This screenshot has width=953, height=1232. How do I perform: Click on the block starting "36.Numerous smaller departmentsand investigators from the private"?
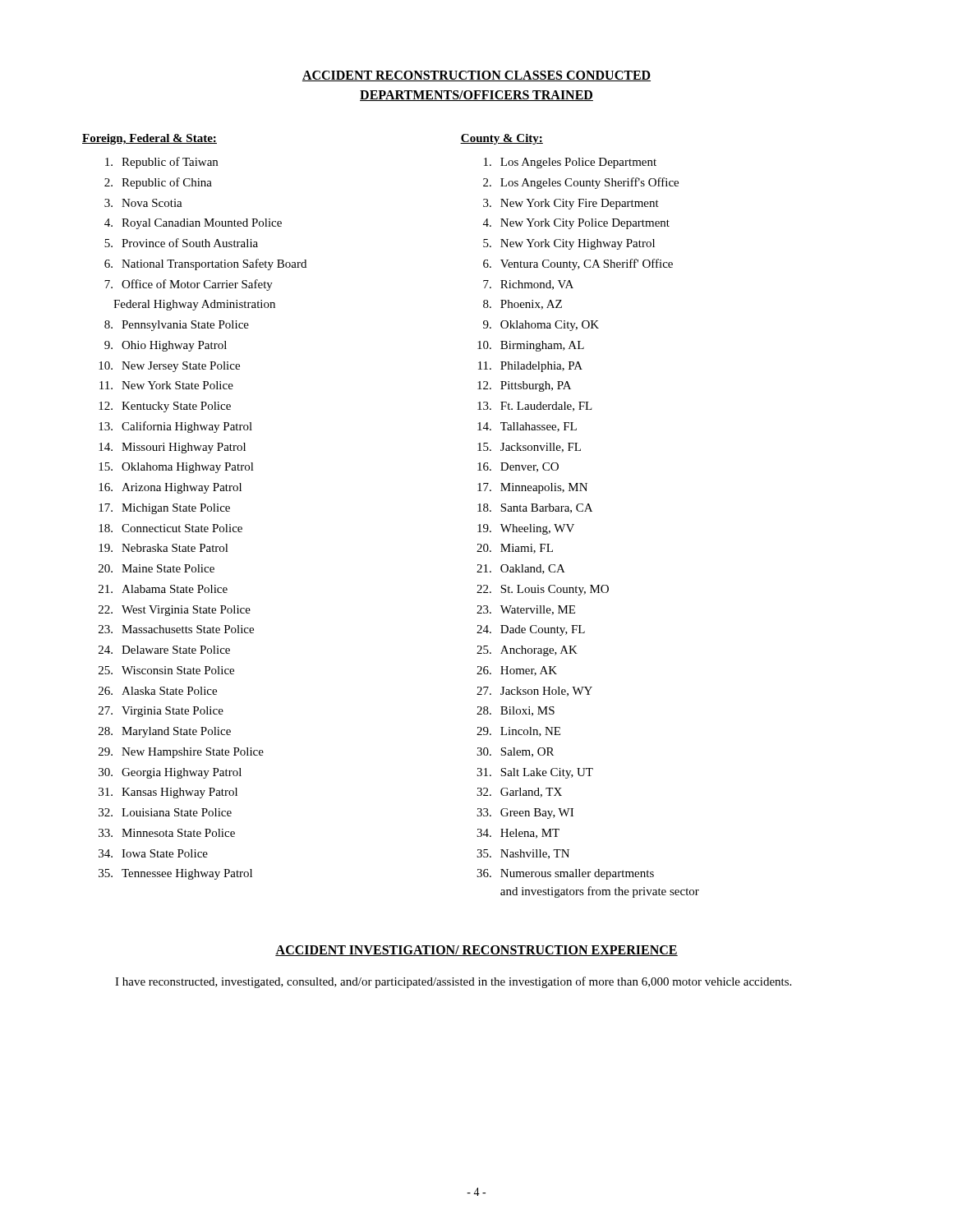666,883
